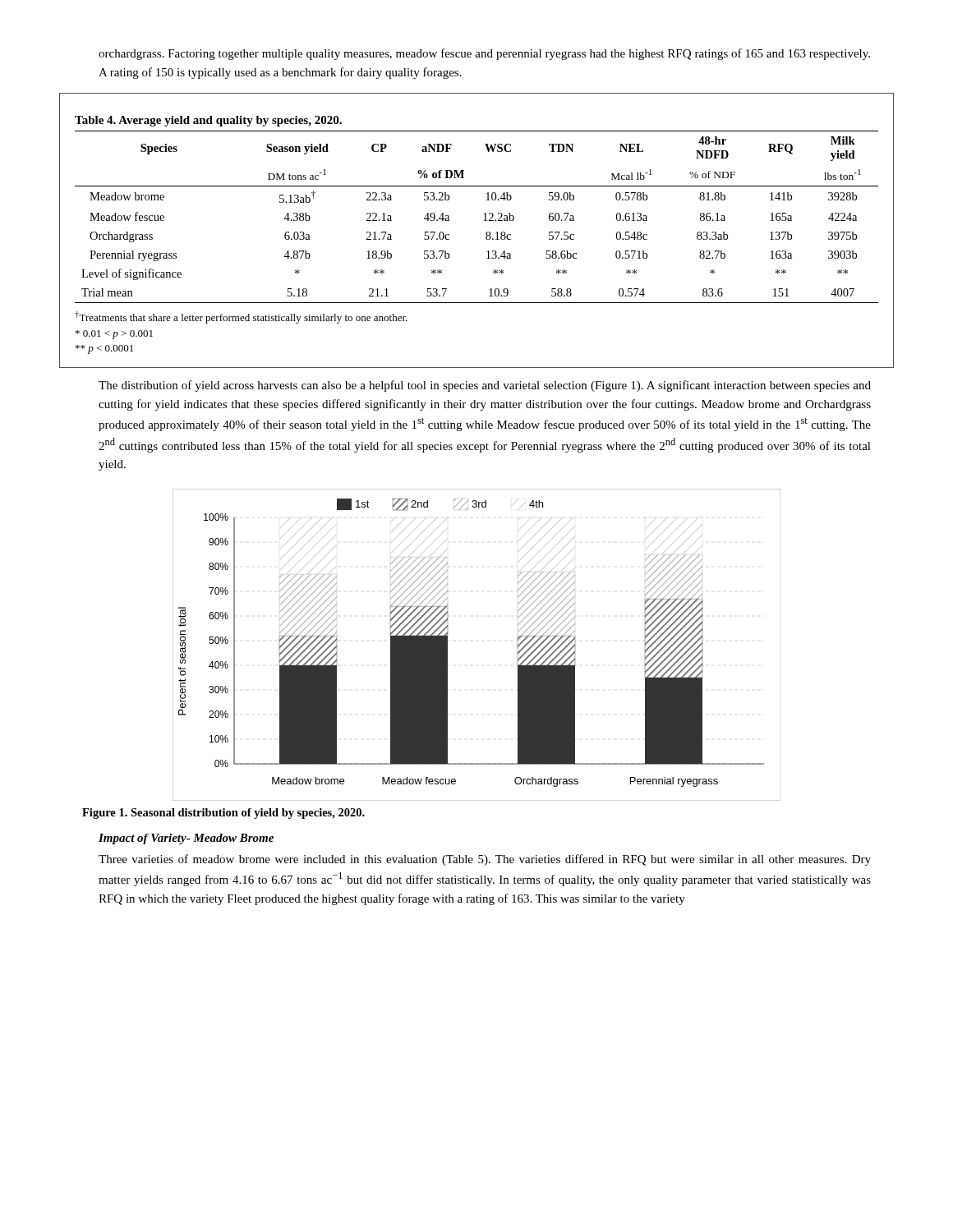Click on the element starting "The distribution of"
The image size is (953, 1232).
(x=485, y=425)
